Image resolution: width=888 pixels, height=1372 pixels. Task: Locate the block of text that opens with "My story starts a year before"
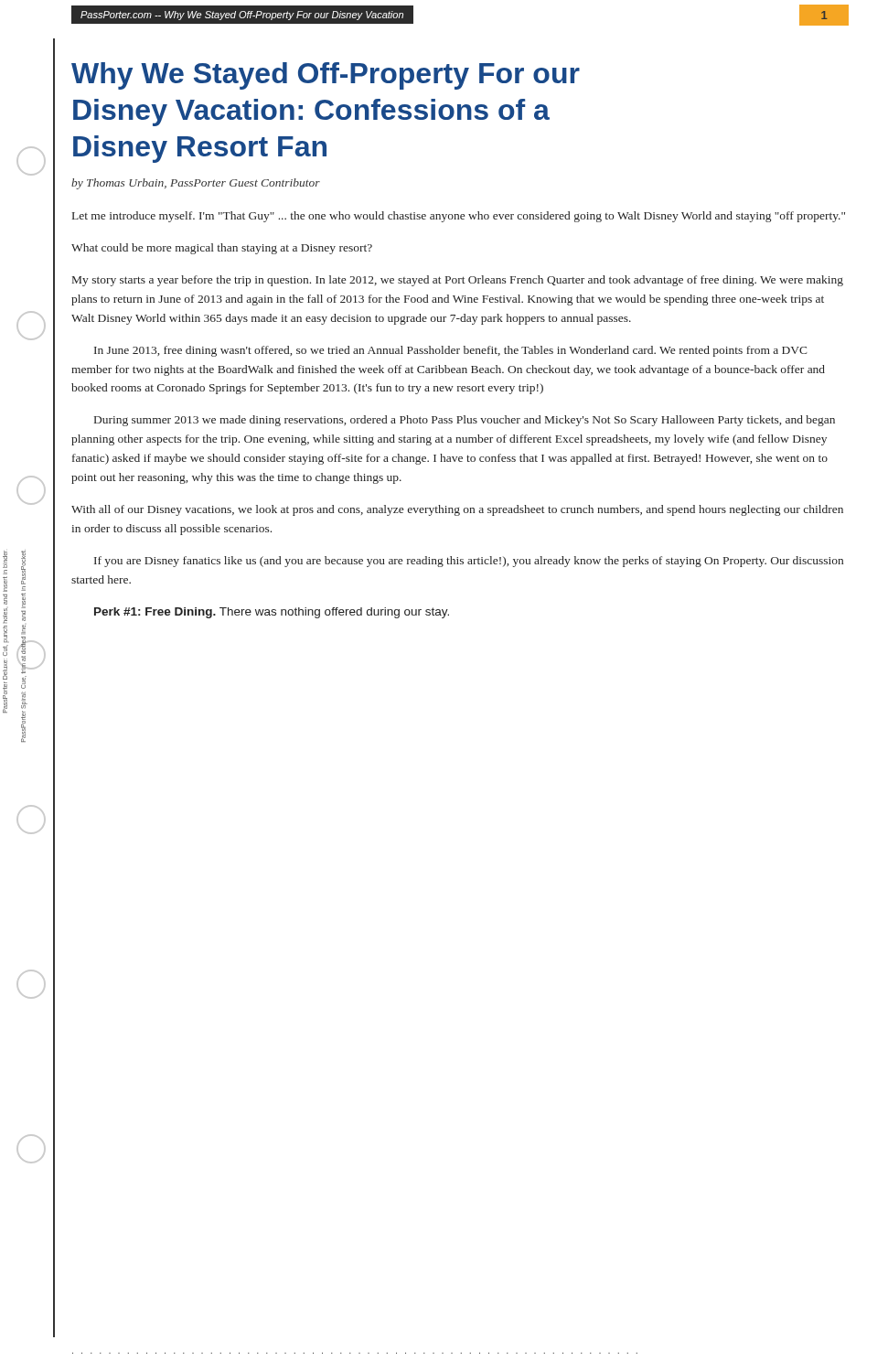tap(460, 299)
